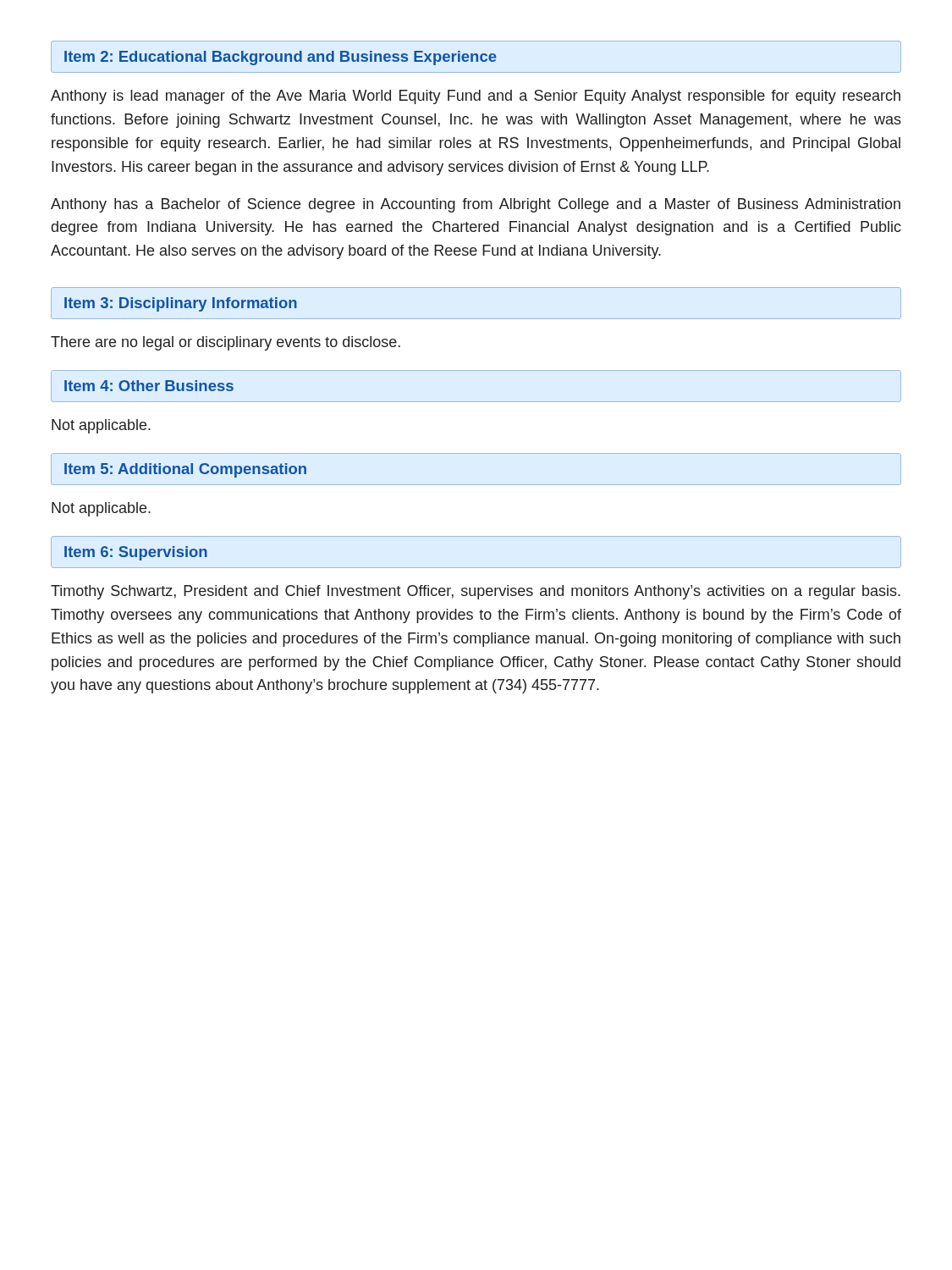Select the text block that reads "Anthony has a Bachelor of"
This screenshot has width=952, height=1270.
pyautogui.click(x=476, y=227)
